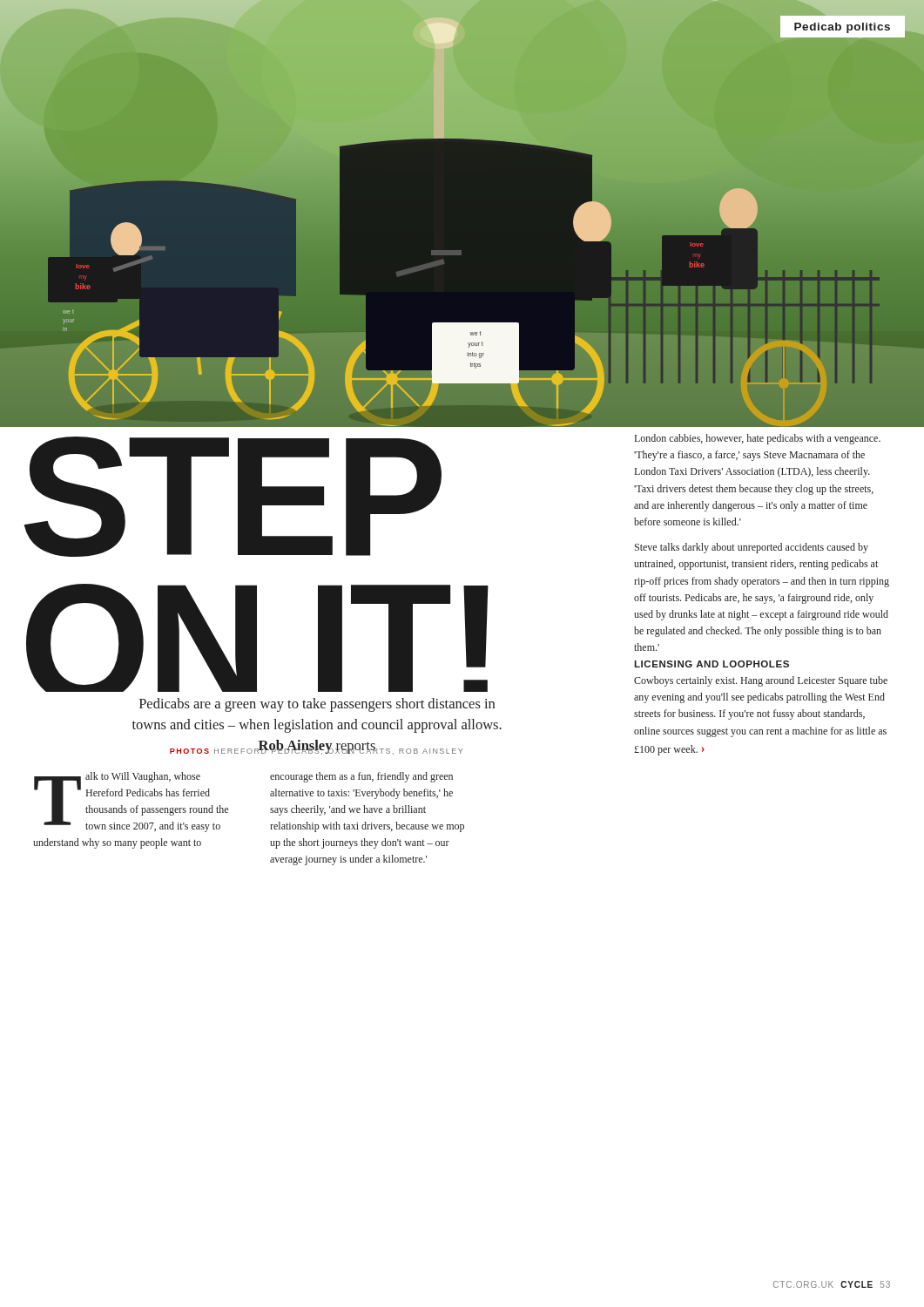Screen dimensions: 1307x924
Task: Find the block on this page that starts "Cowboys certainly exist. Hang around Leicester Square tube"
Action: [x=762, y=716]
